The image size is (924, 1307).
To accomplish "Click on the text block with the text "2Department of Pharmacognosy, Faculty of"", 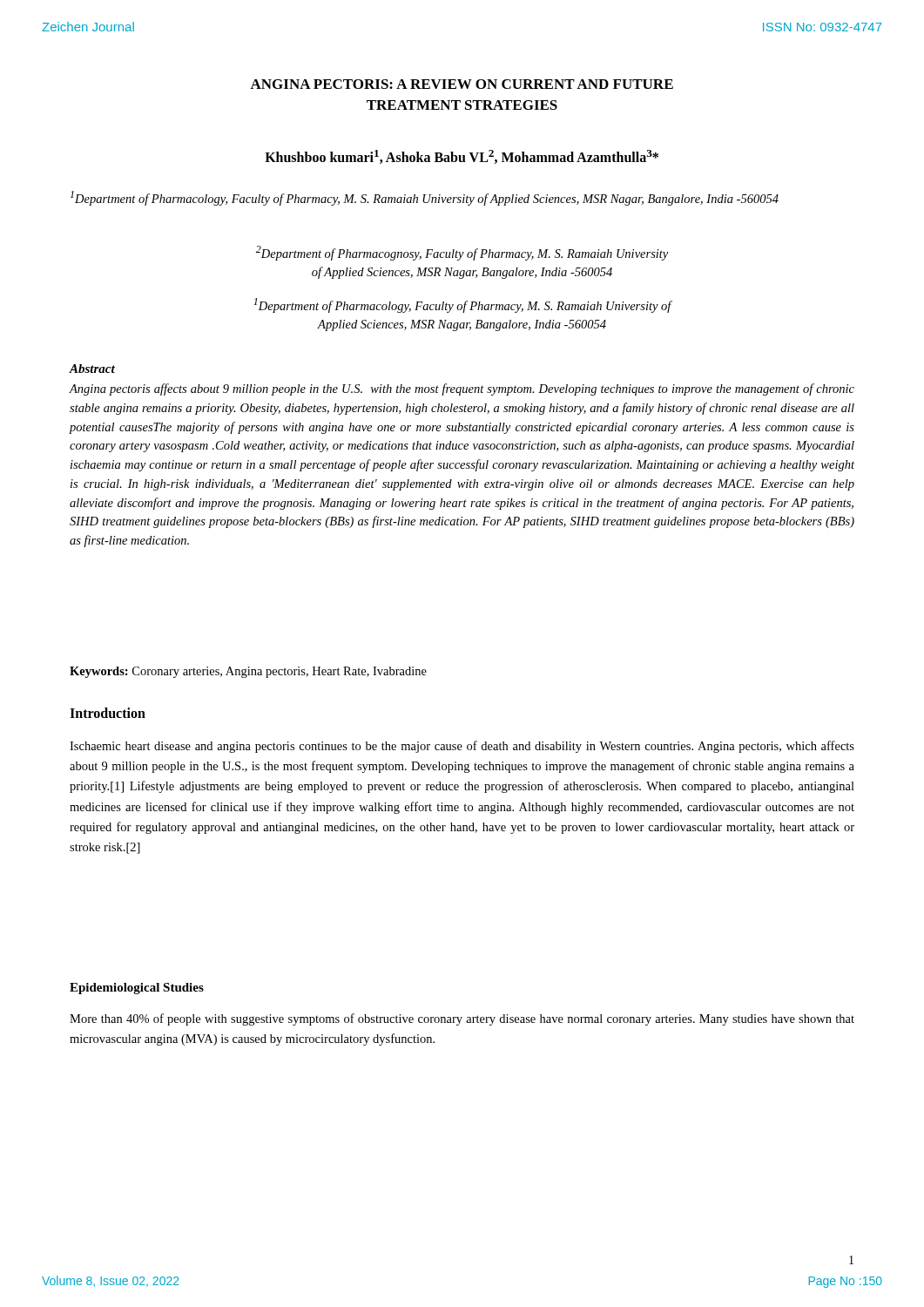I will (x=462, y=261).
